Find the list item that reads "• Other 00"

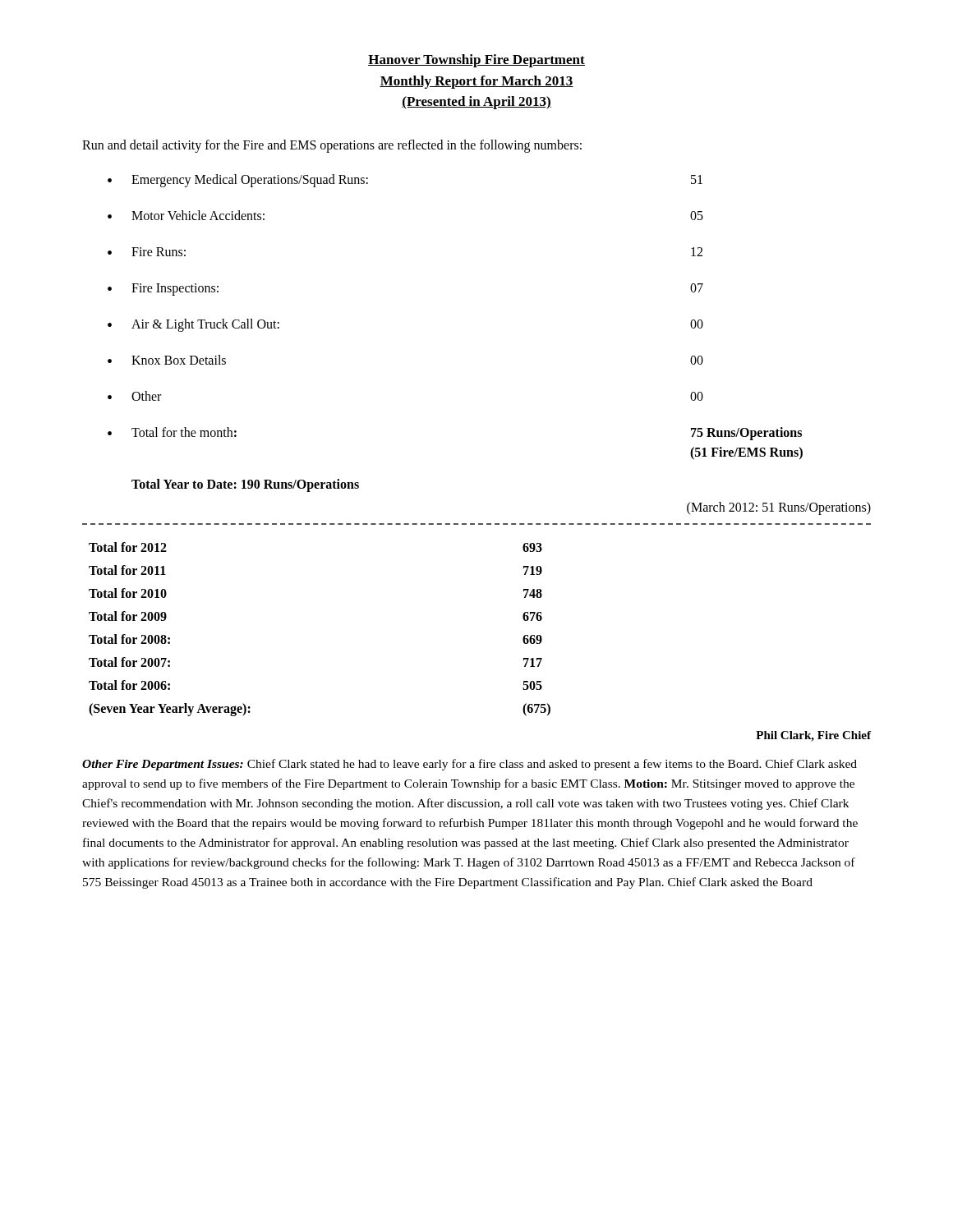[152, 396]
